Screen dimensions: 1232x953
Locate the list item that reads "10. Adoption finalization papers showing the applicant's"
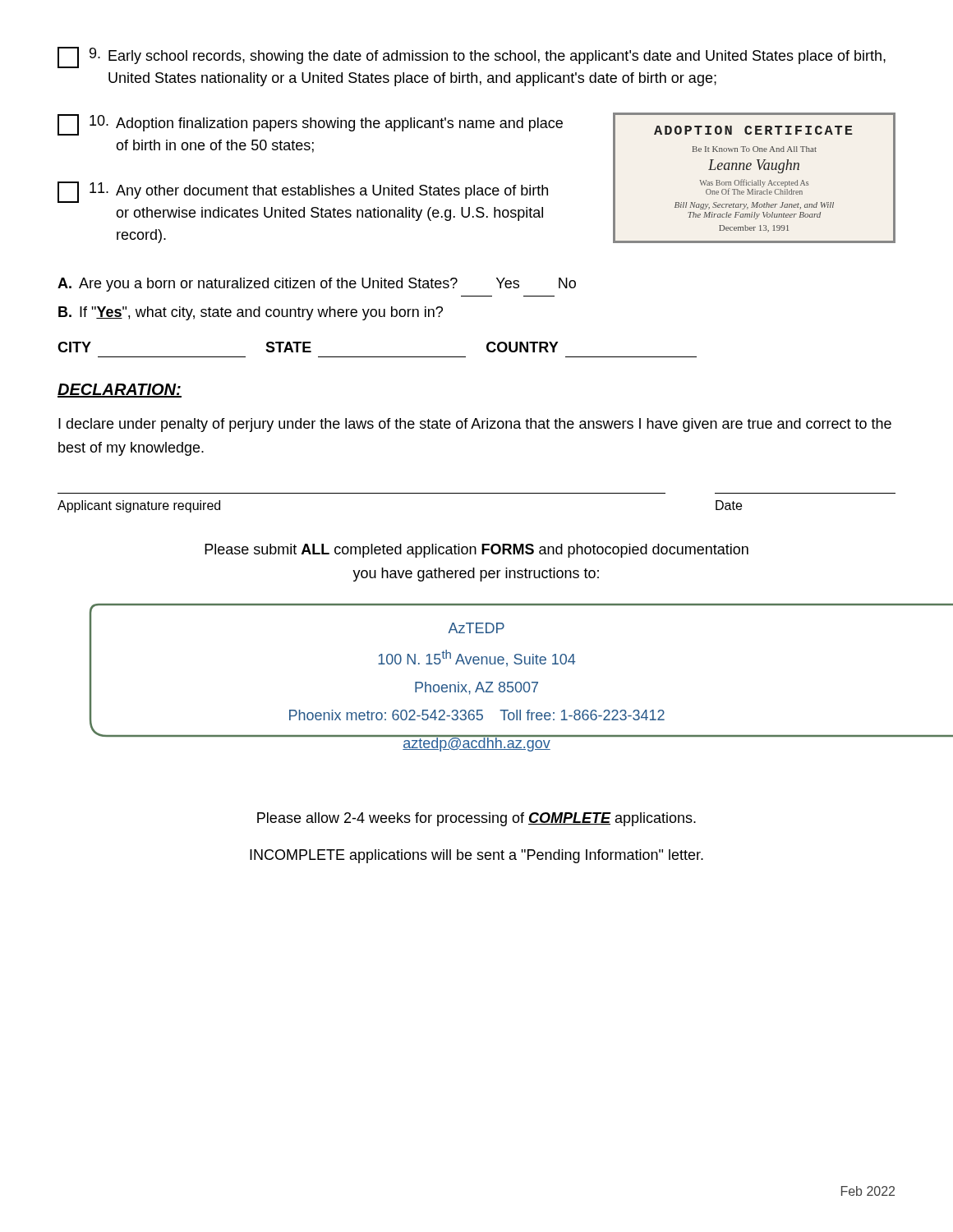pos(311,135)
